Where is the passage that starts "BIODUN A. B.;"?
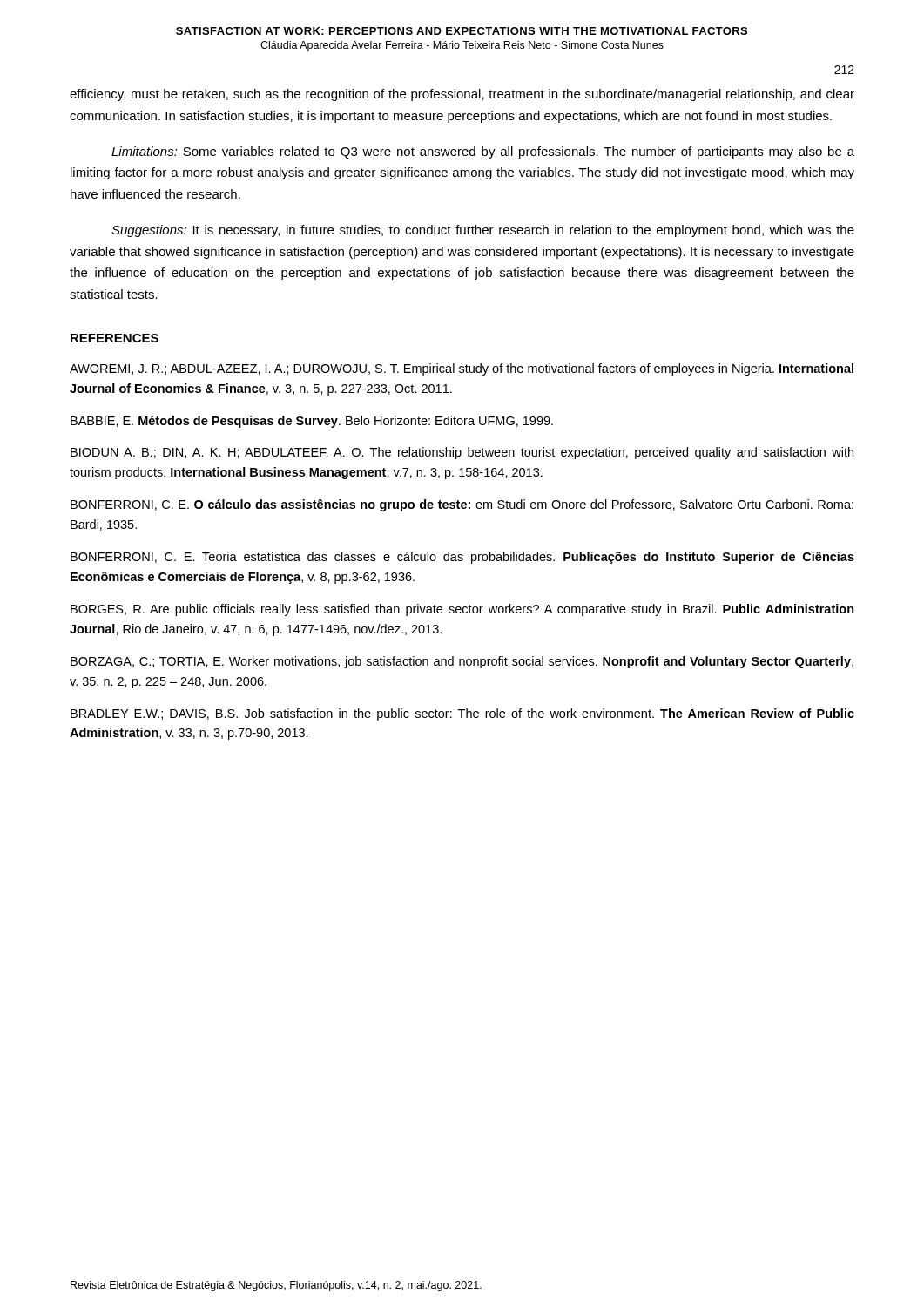The width and height of the screenshot is (924, 1307). click(462, 463)
